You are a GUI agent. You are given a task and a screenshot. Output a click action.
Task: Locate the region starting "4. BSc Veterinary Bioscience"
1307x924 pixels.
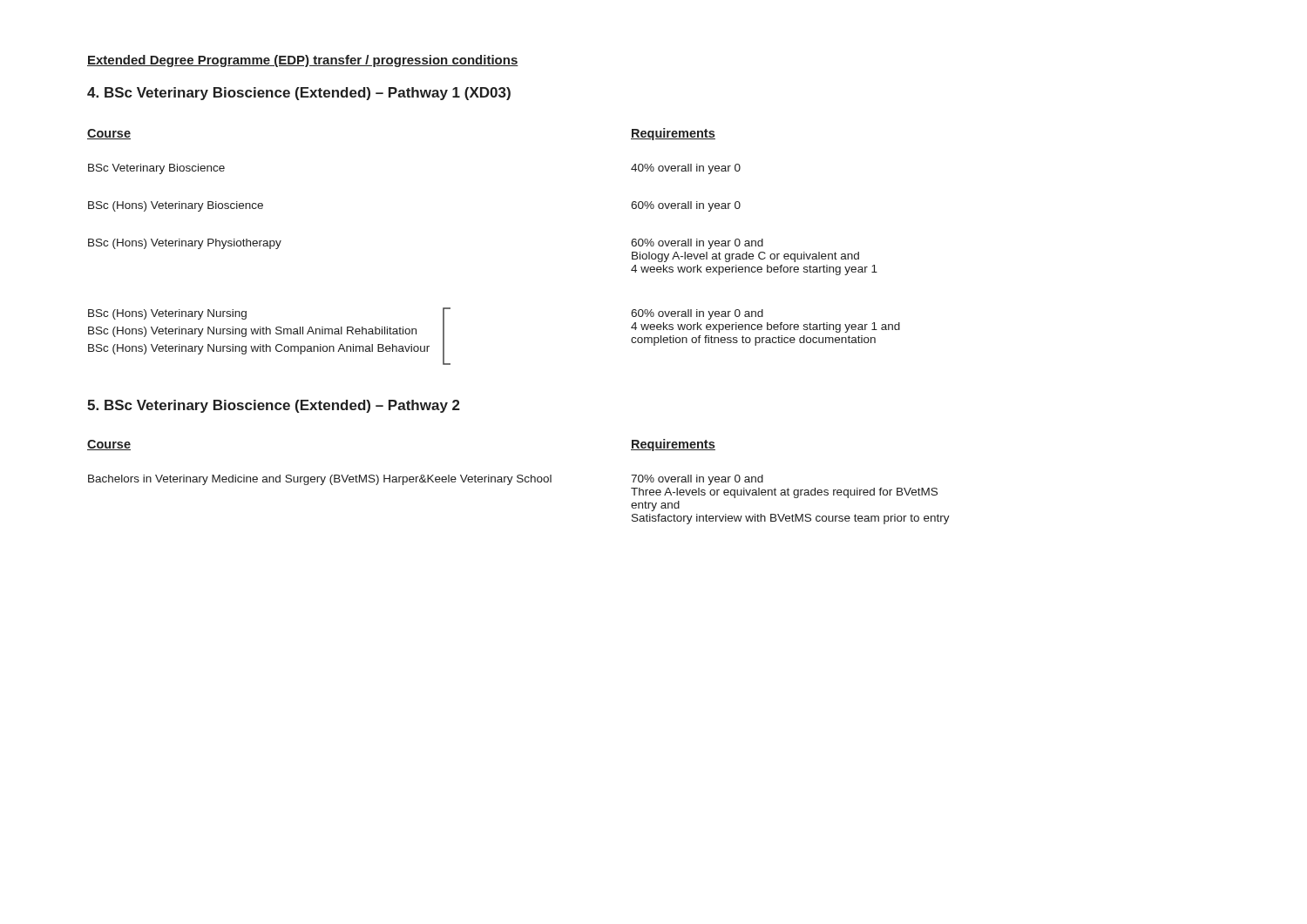(299, 93)
